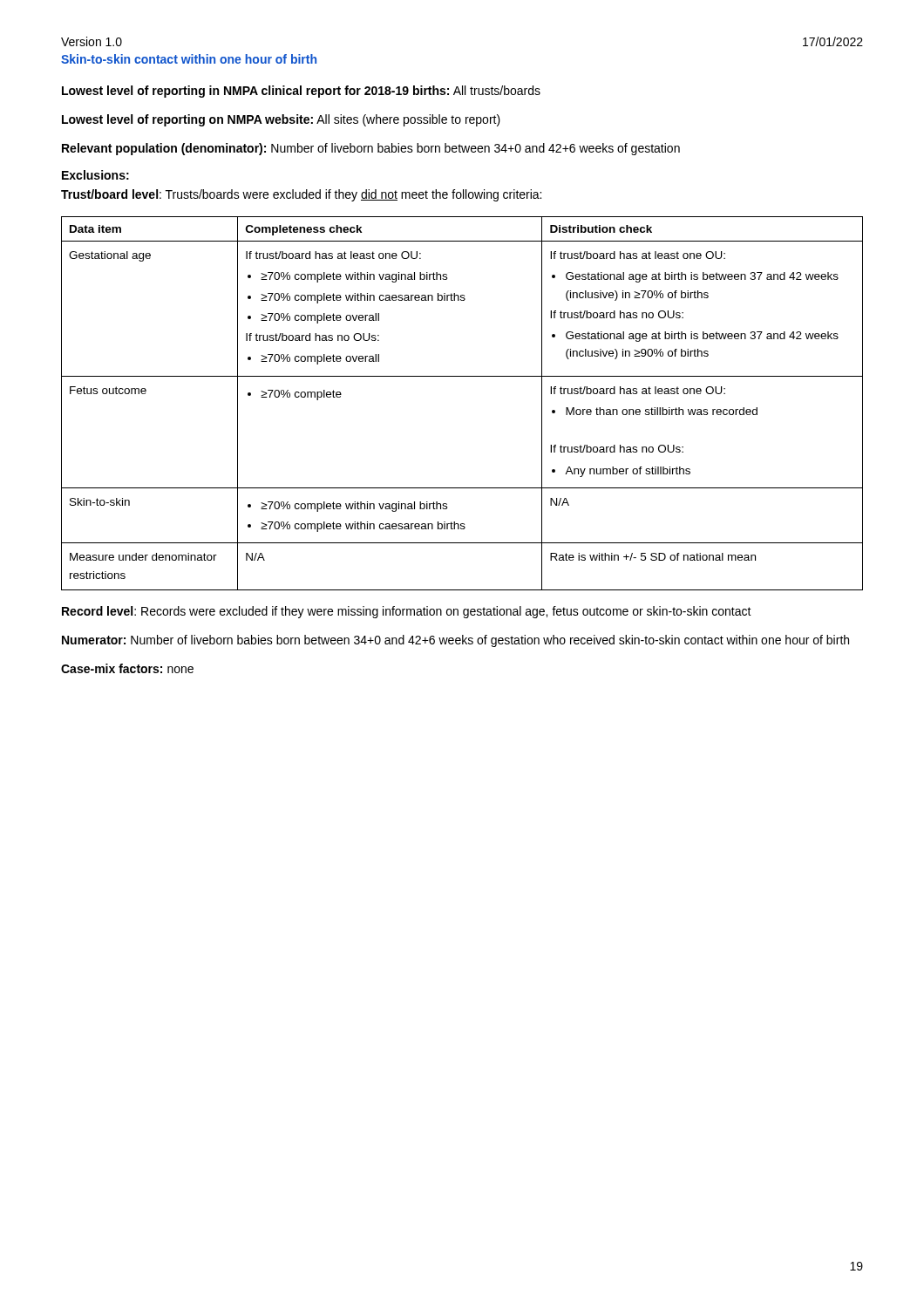Navigate to the text block starting "Skin-to-skin contact within one hour of"
The image size is (924, 1308).
(189, 59)
